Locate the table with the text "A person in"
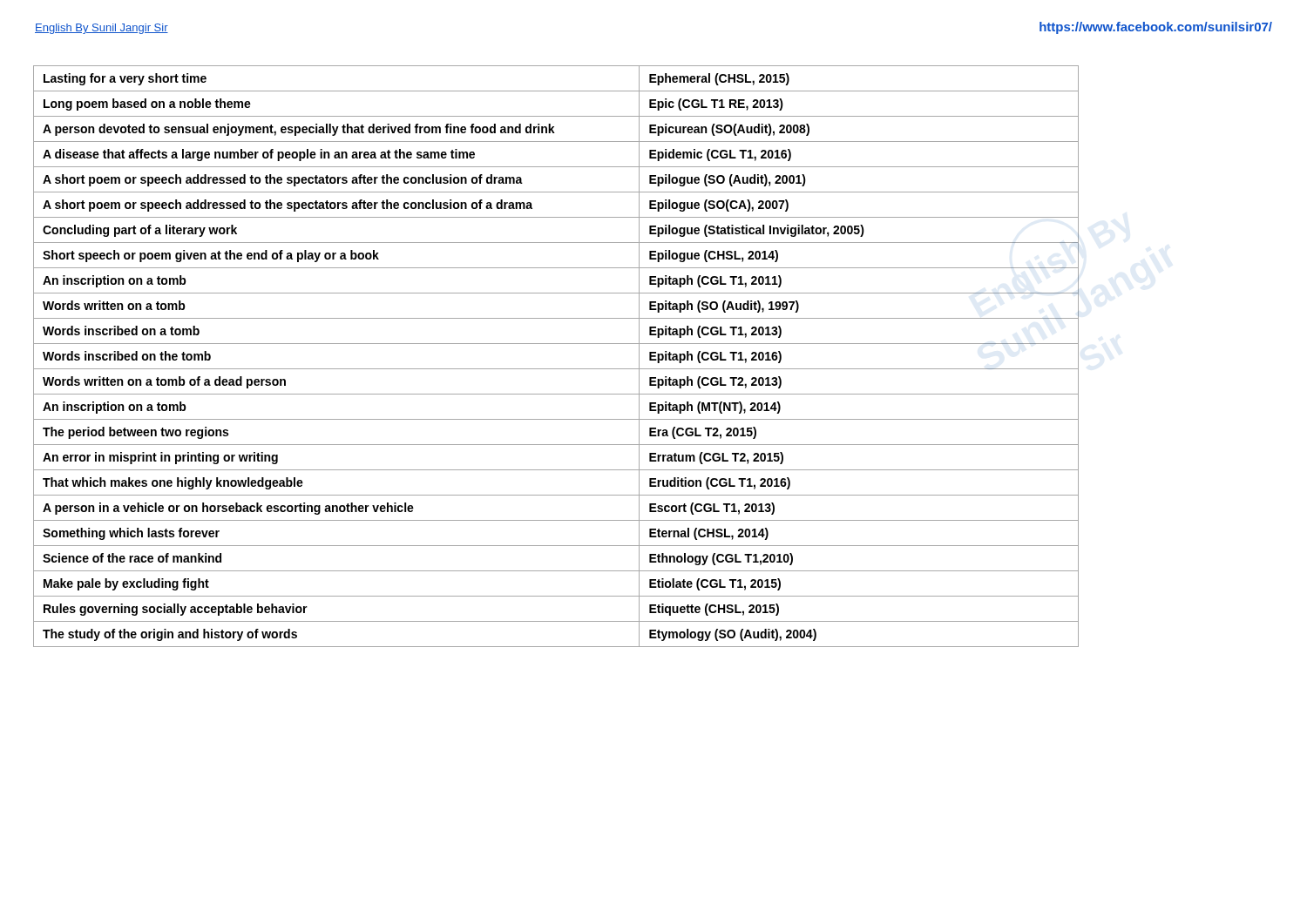 point(556,356)
